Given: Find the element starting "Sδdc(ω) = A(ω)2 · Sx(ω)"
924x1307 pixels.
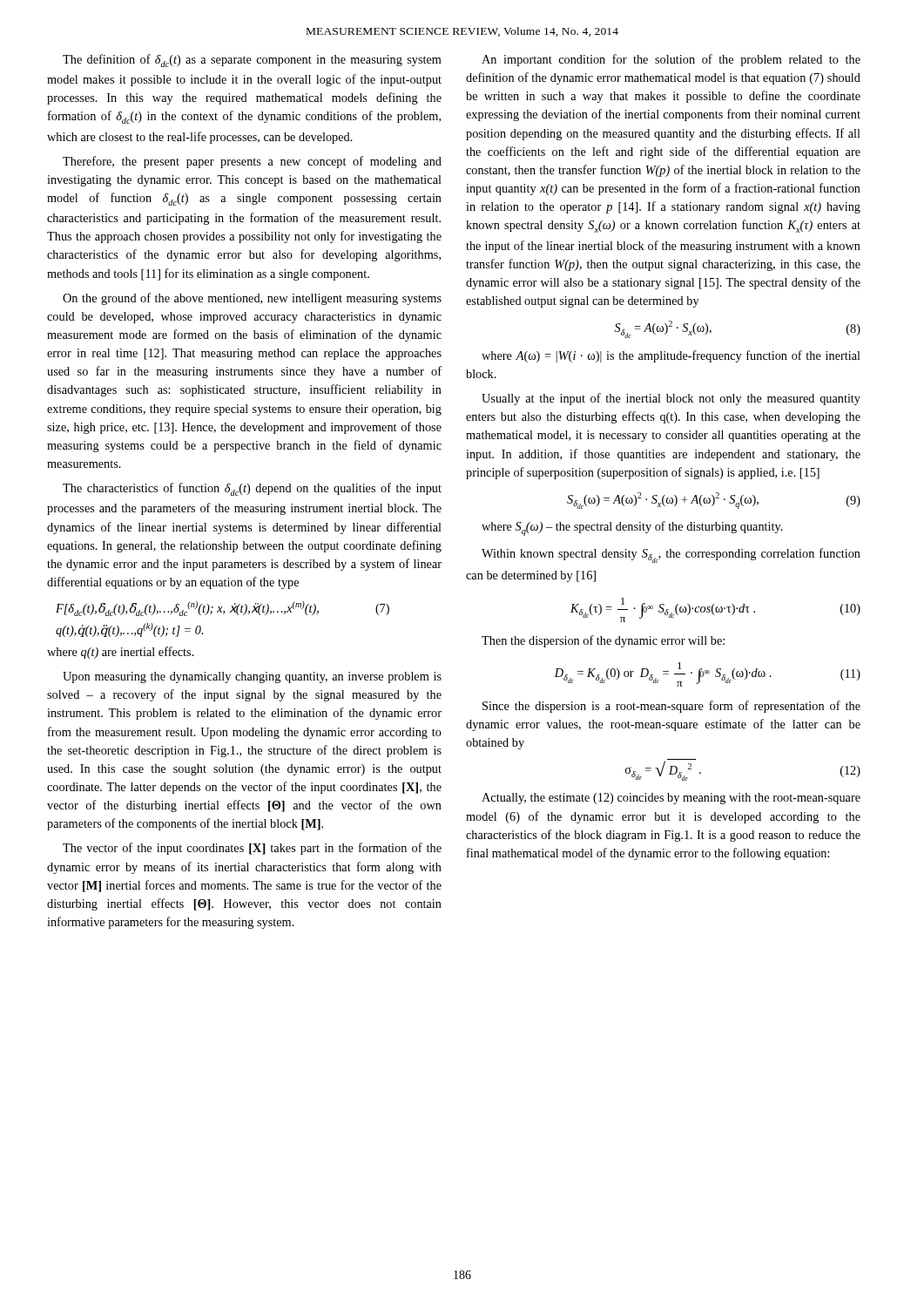Looking at the screenshot, I should click(x=714, y=501).
